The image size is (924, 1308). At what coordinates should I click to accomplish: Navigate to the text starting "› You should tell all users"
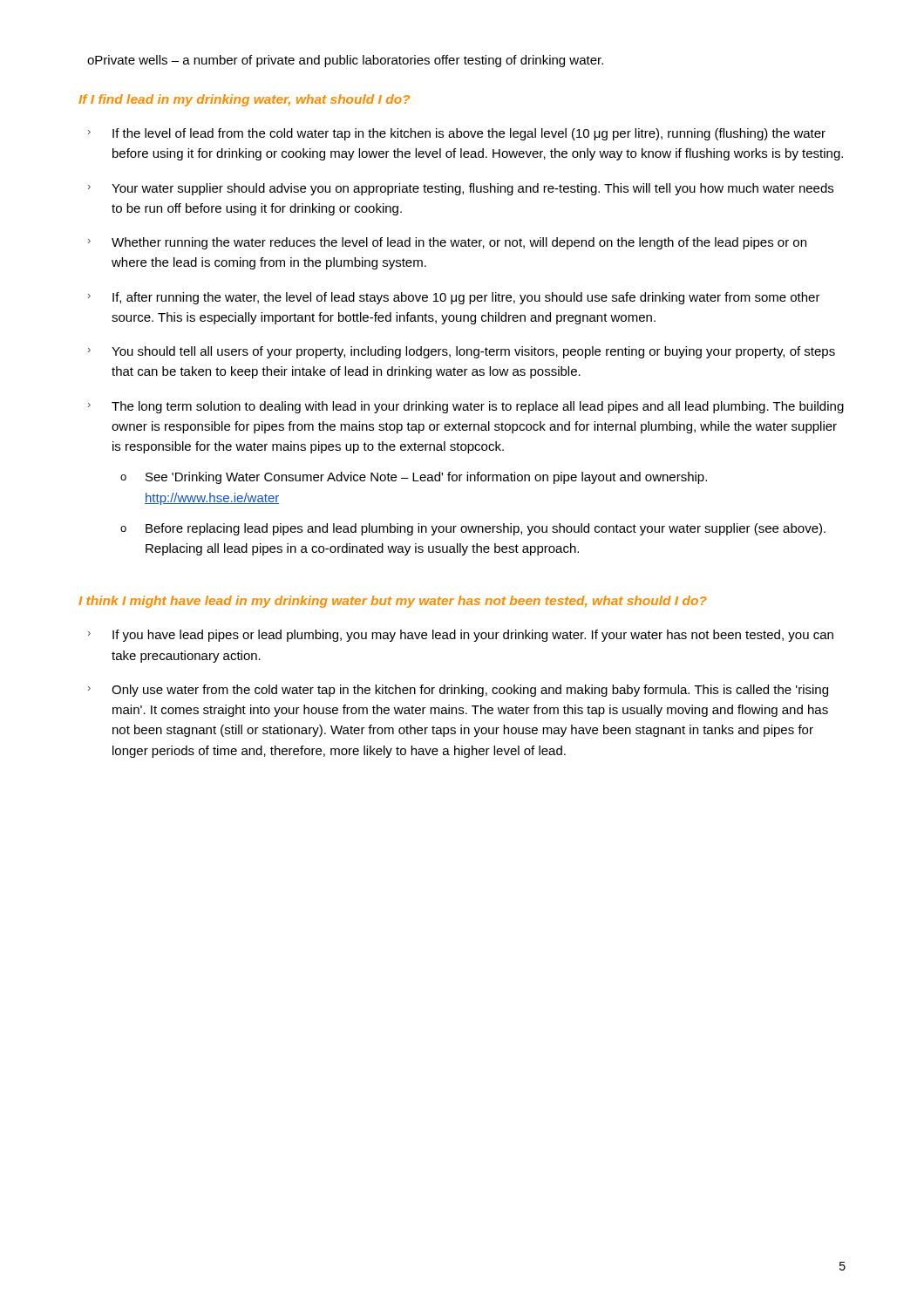point(466,361)
